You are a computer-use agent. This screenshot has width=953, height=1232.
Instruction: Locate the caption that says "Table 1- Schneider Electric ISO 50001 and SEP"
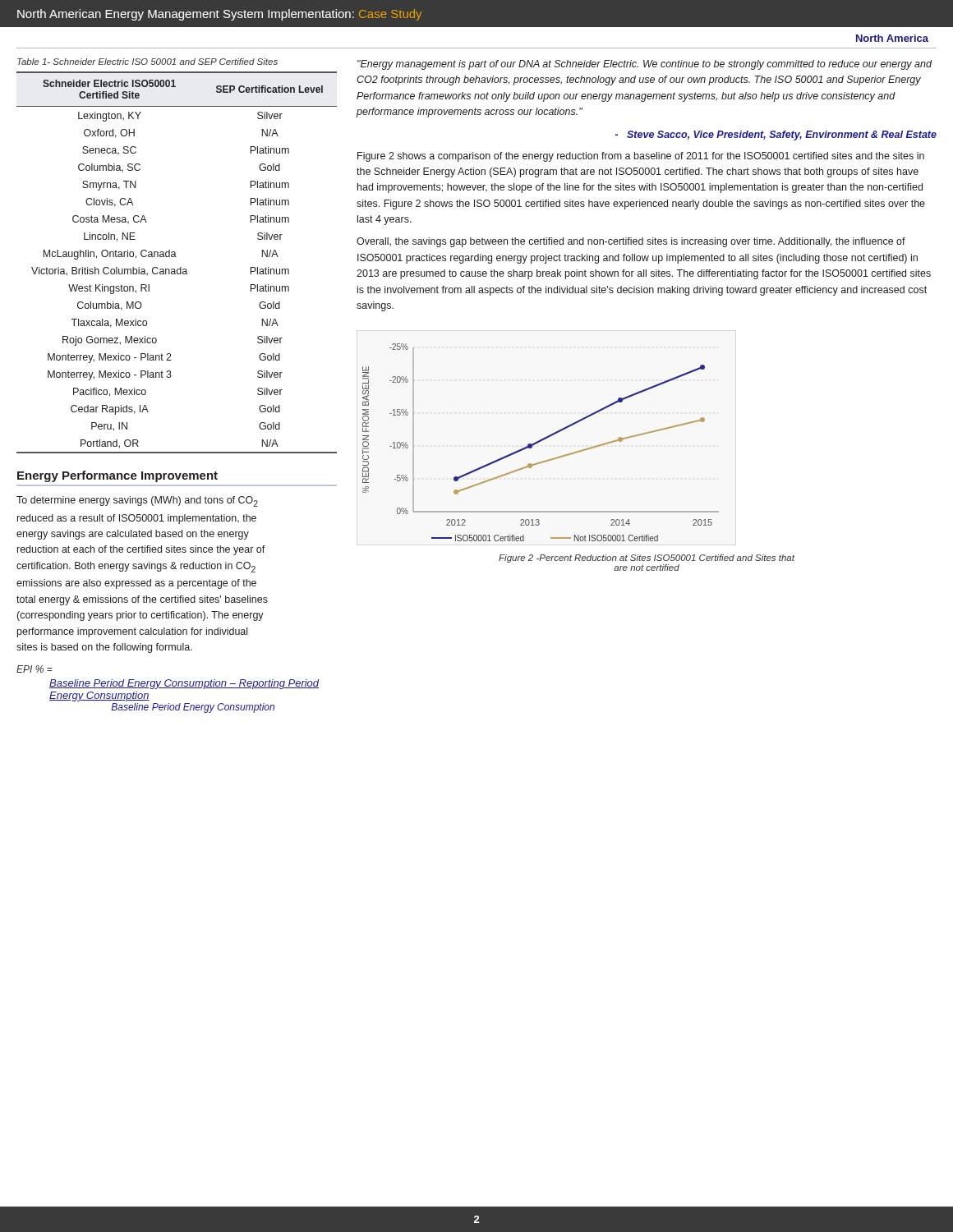(x=147, y=62)
